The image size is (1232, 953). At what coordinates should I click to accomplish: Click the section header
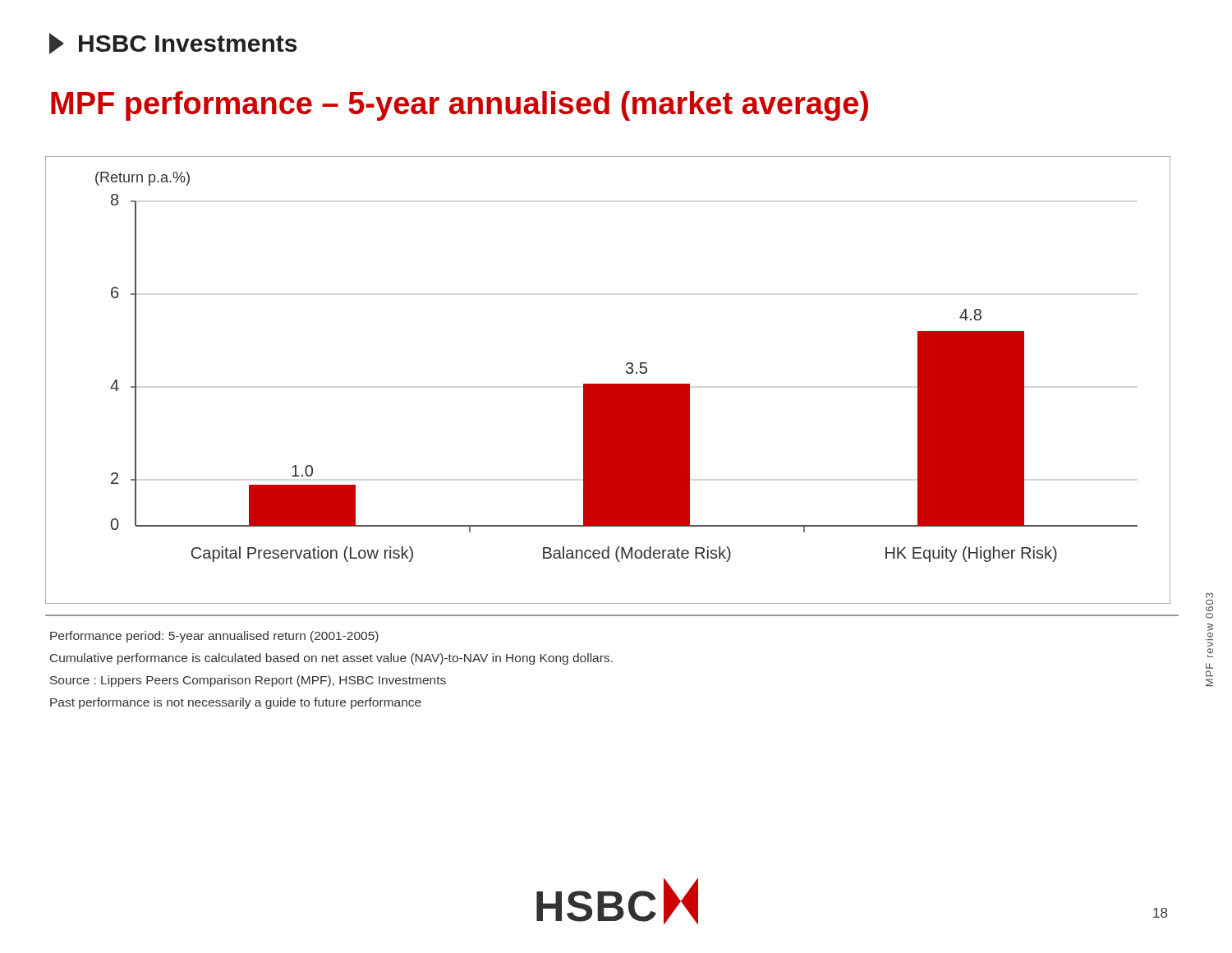pyautogui.click(x=460, y=103)
